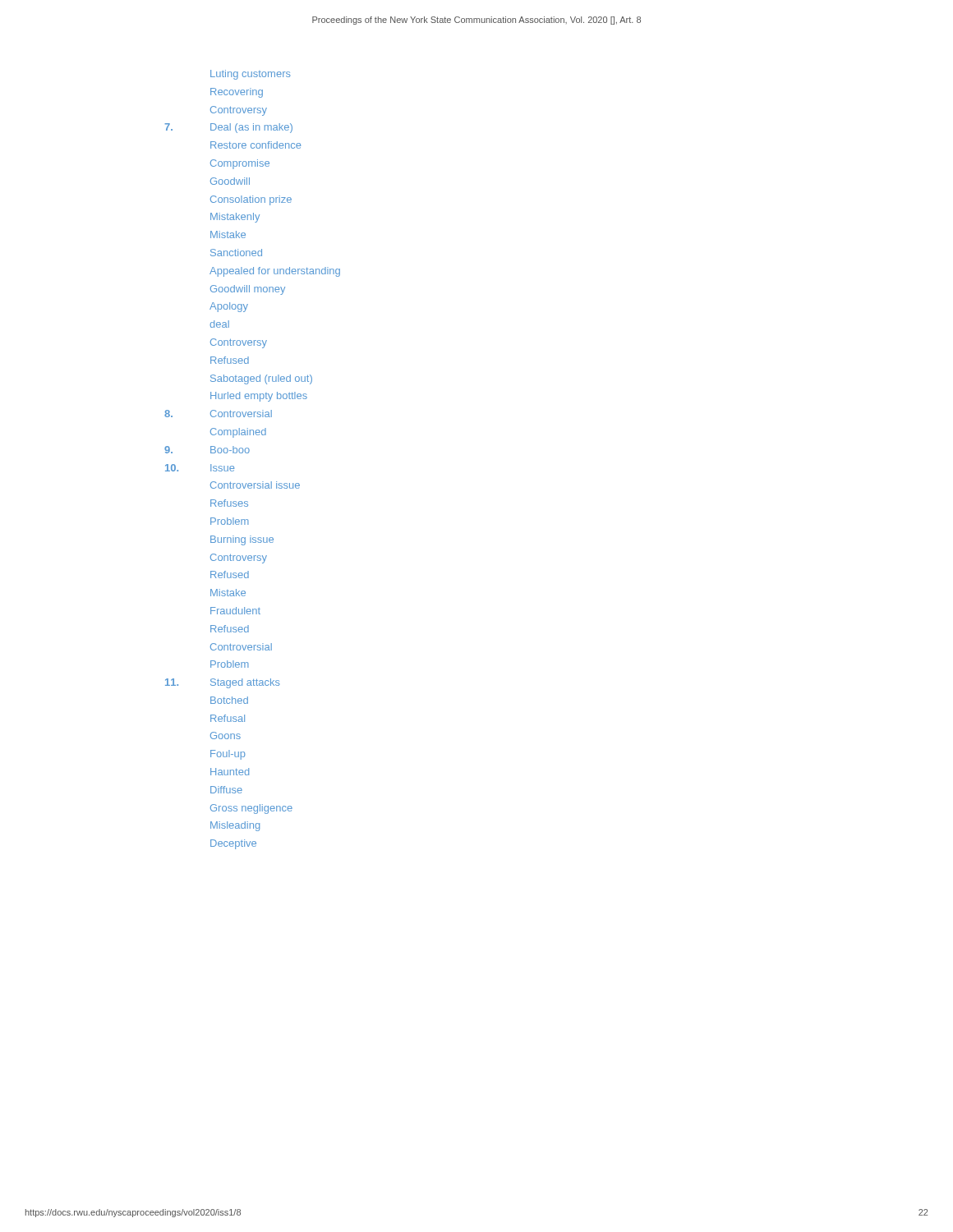Select the block starting "Sabotaged (ruled out)"

point(239,379)
